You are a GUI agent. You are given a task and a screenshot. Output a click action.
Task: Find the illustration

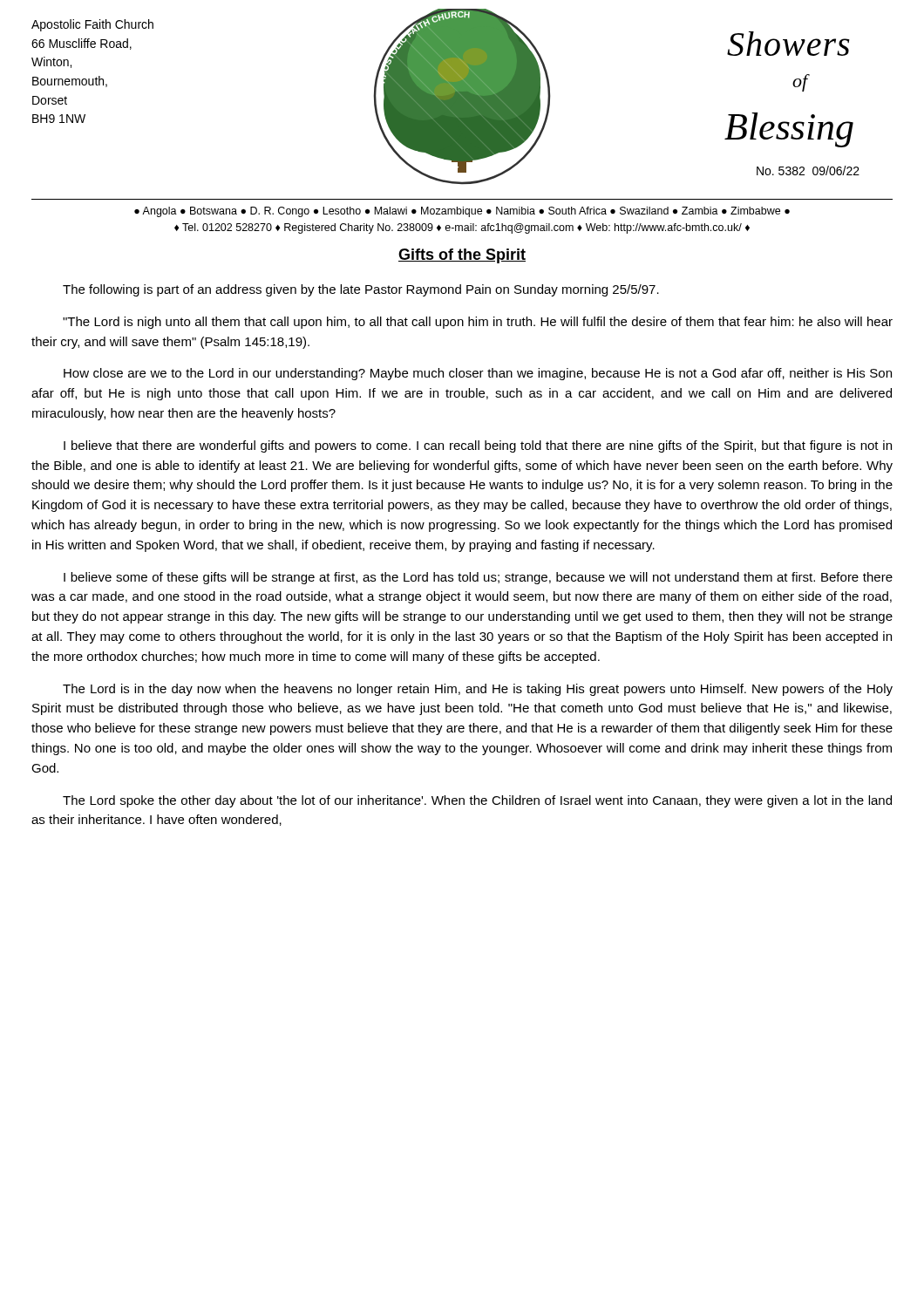click(x=808, y=86)
